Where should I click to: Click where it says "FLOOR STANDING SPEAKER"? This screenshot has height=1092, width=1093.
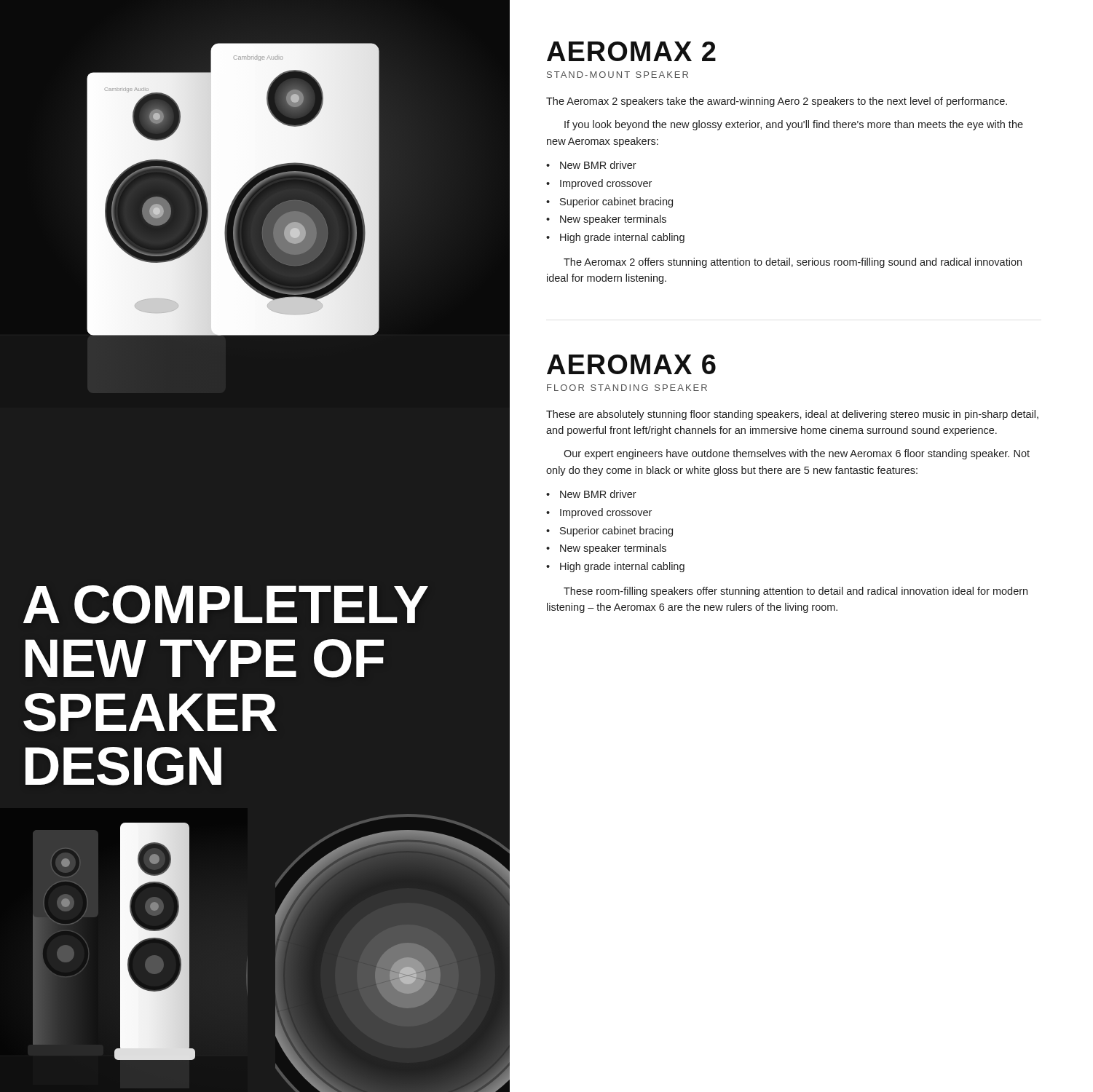[x=628, y=387]
